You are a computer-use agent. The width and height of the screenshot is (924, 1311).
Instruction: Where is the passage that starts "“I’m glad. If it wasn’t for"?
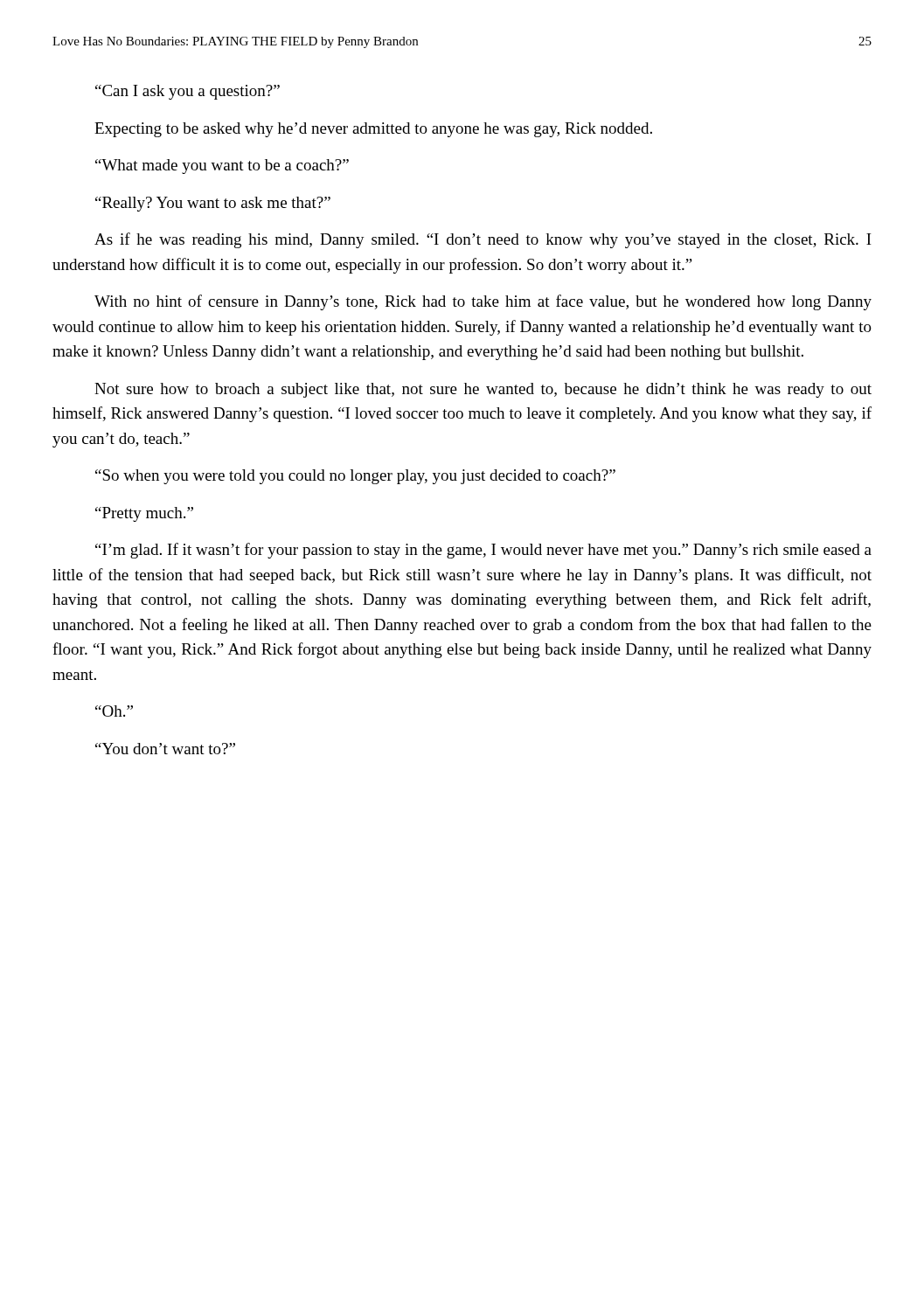coord(462,612)
